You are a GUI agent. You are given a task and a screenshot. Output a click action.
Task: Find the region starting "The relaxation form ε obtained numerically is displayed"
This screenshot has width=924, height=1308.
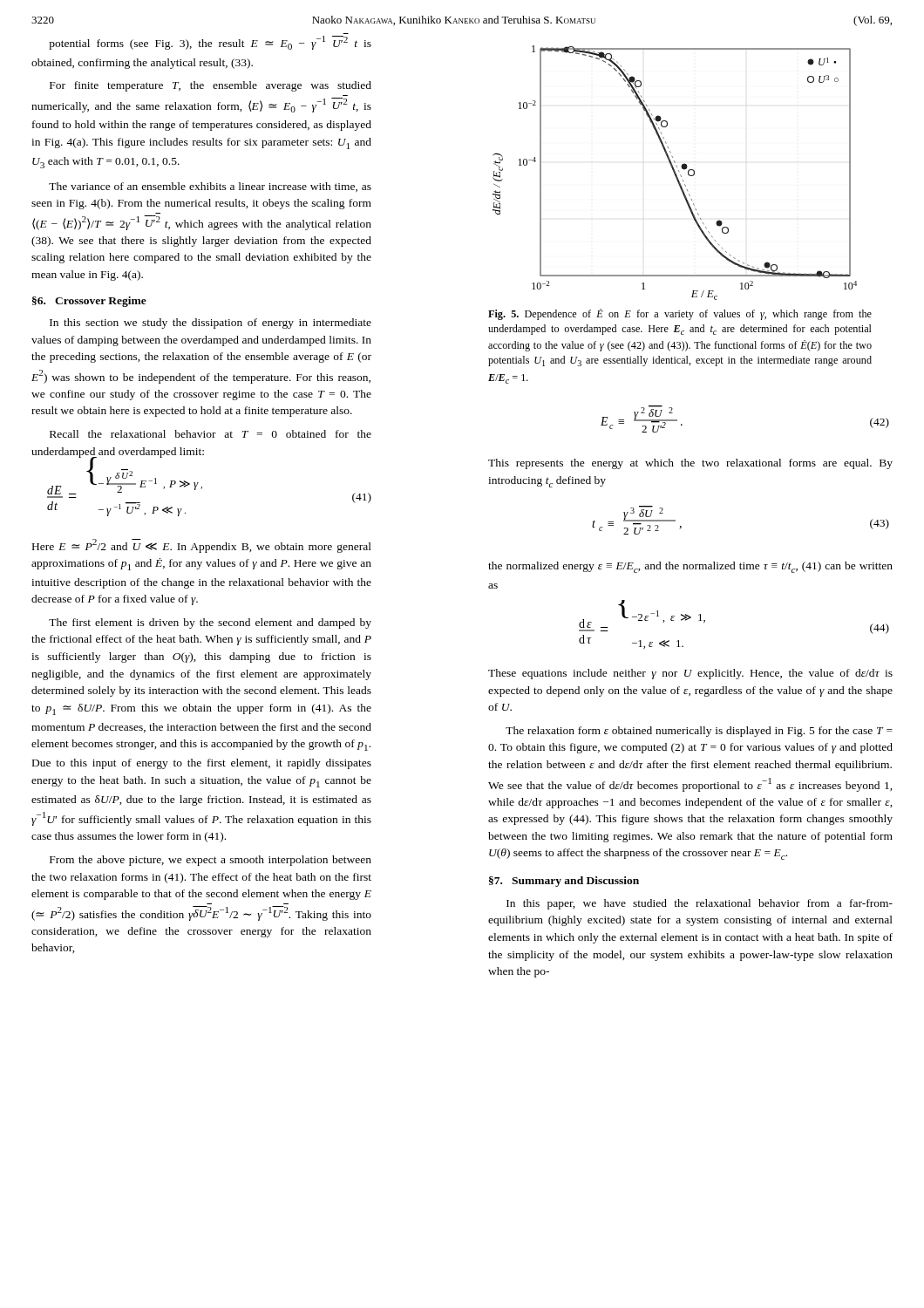click(x=690, y=793)
